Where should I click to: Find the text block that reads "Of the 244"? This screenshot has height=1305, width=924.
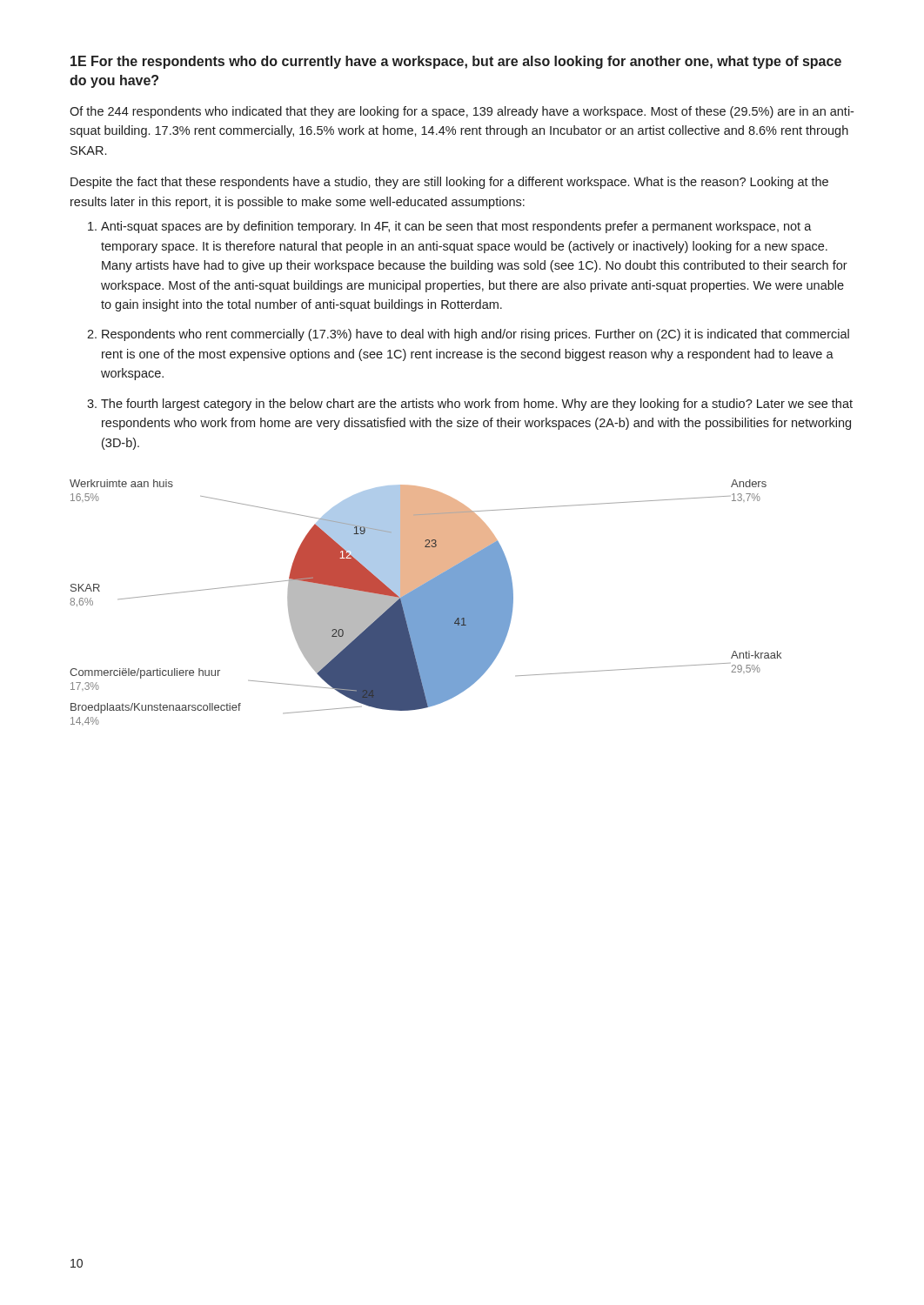coord(462,131)
